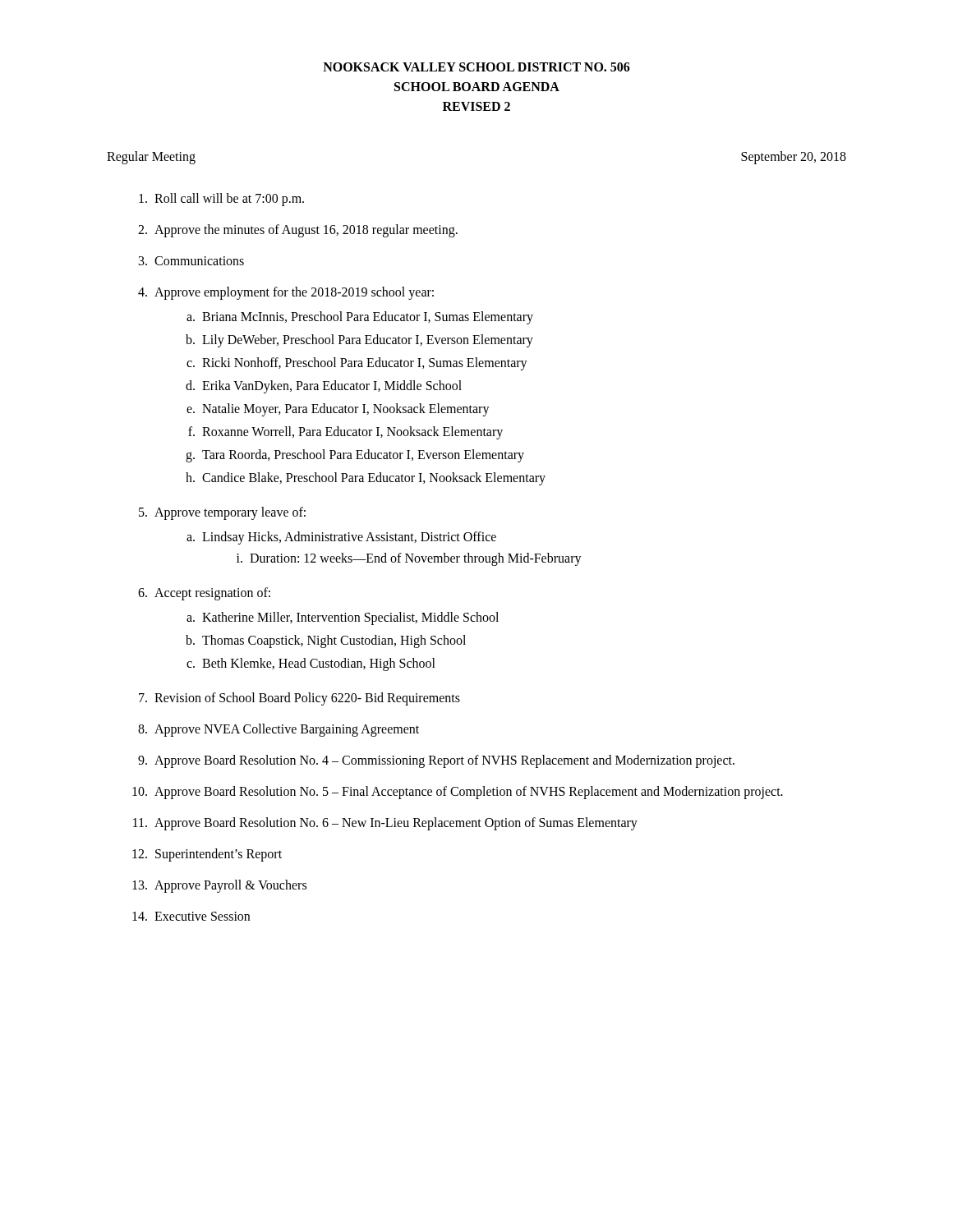Point to the block beginning "2. Approve the minutes of August 16, 2018"
This screenshot has height=1232, width=953.
298,231
